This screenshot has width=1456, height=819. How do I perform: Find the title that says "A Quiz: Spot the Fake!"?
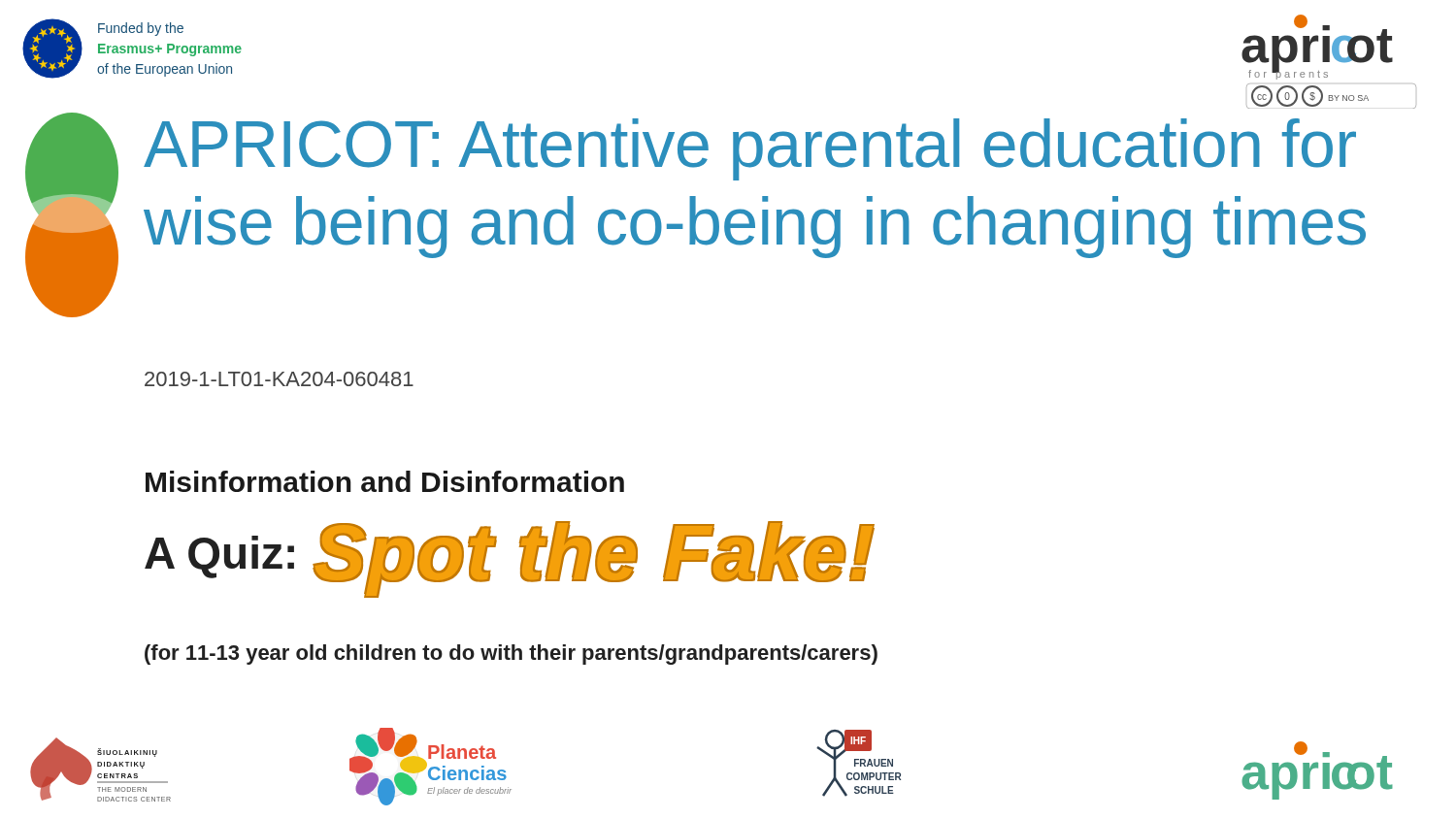click(510, 553)
